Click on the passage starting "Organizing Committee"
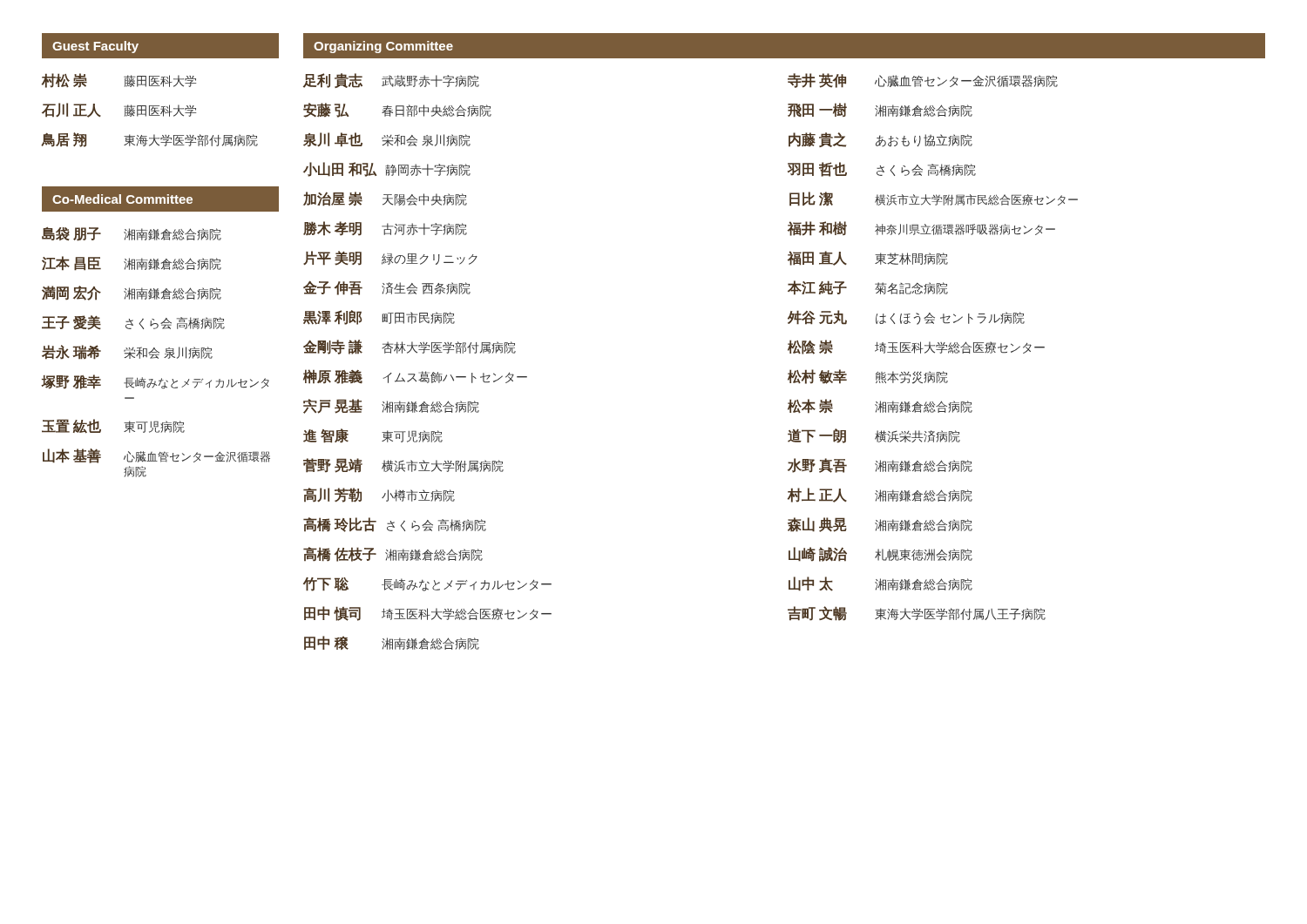The height and width of the screenshot is (924, 1307). point(383,46)
